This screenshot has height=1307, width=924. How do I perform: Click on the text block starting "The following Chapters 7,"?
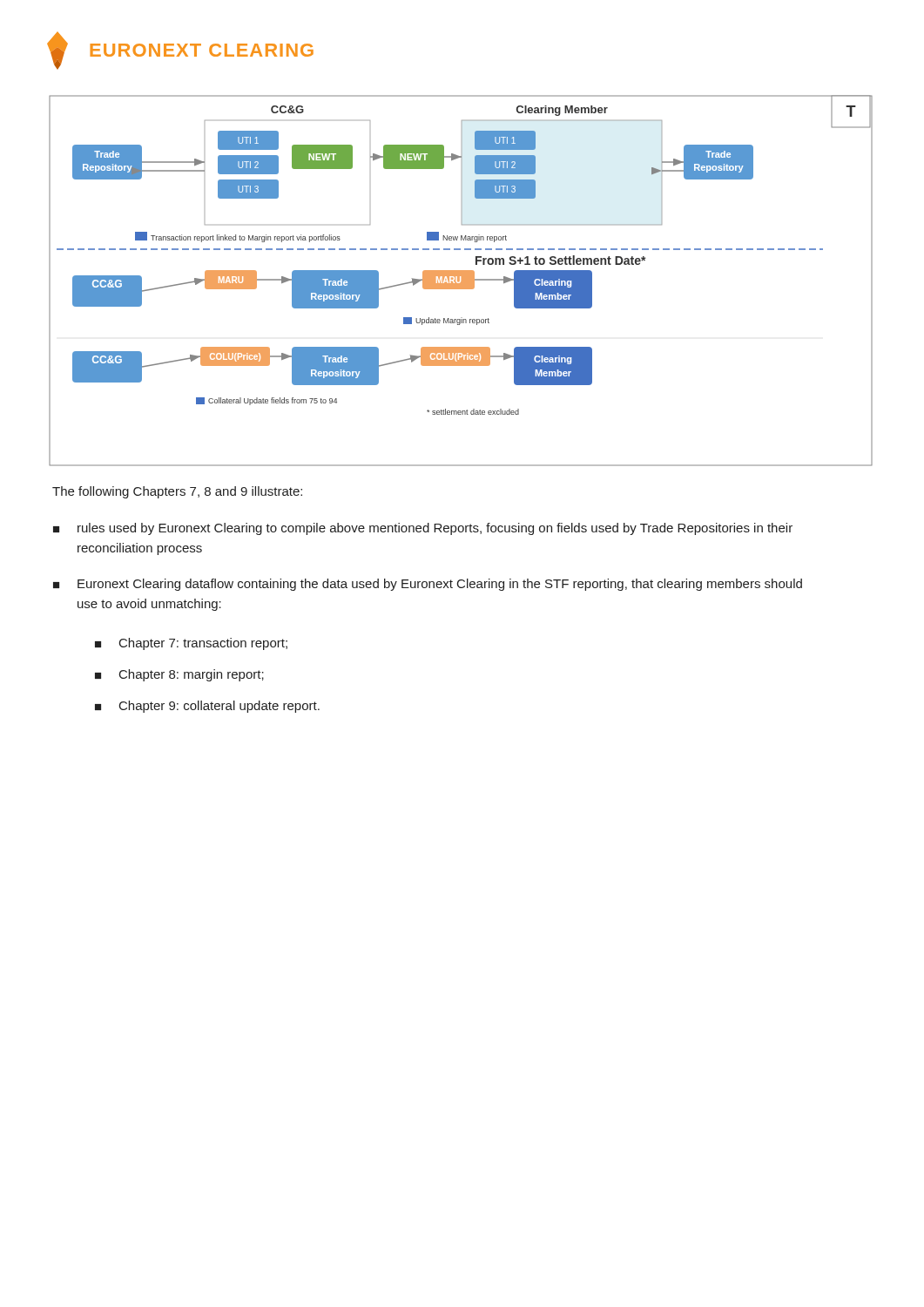pos(178,491)
